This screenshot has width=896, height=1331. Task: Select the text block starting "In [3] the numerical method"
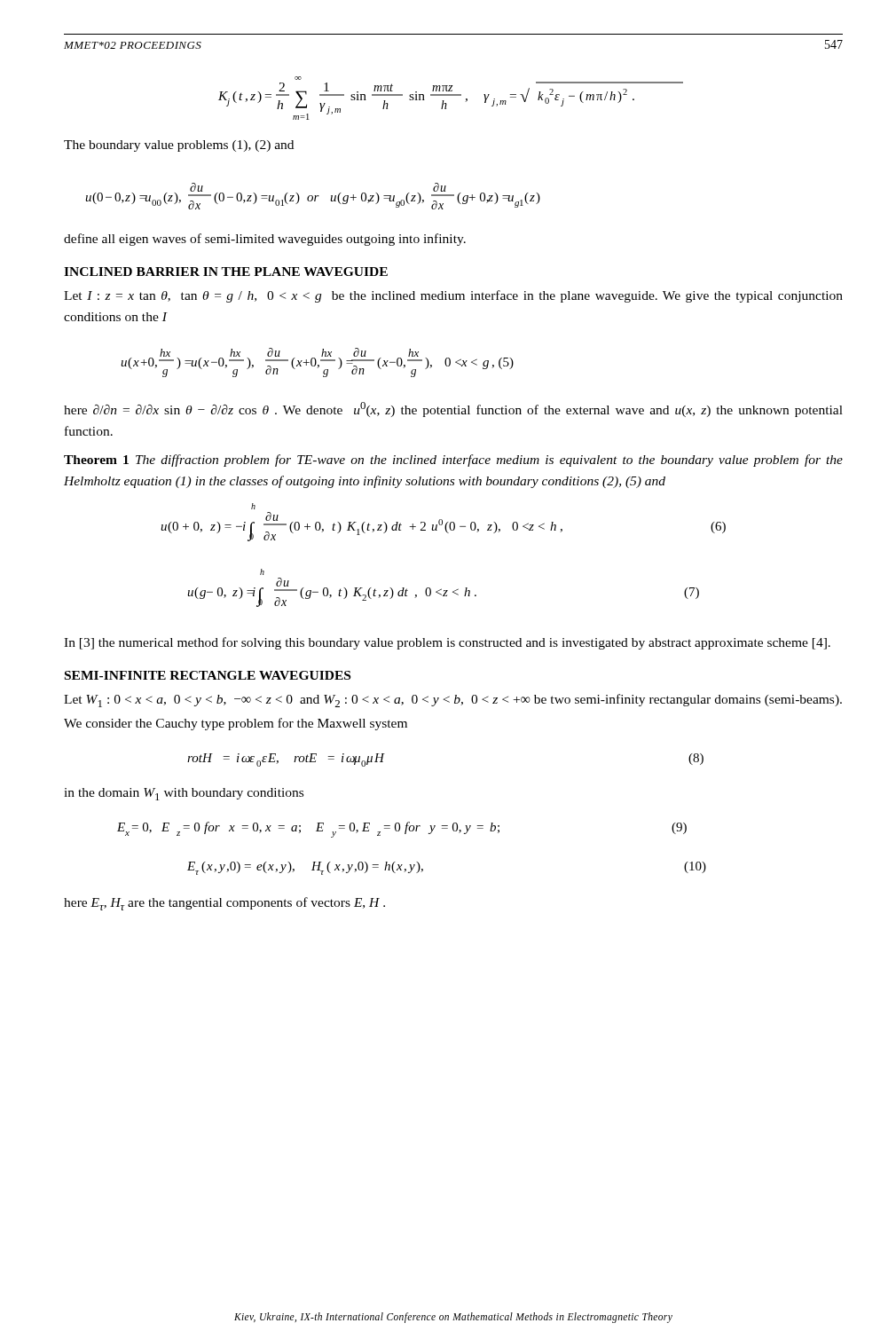click(447, 642)
